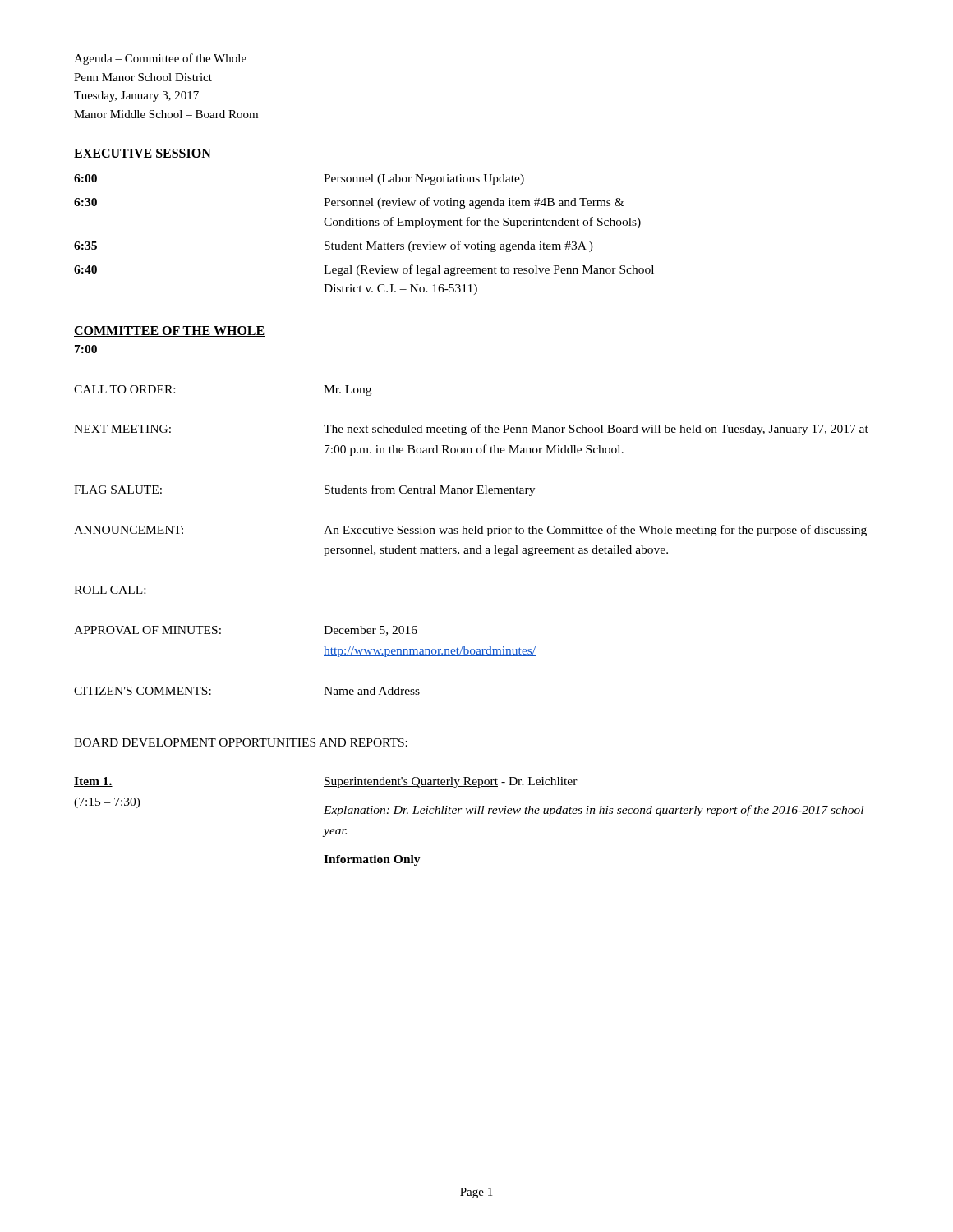Find the list item that reads "Item 1. (7:15 – 7:30)"
The width and height of the screenshot is (953, 1232).
(x=107, y=791)
